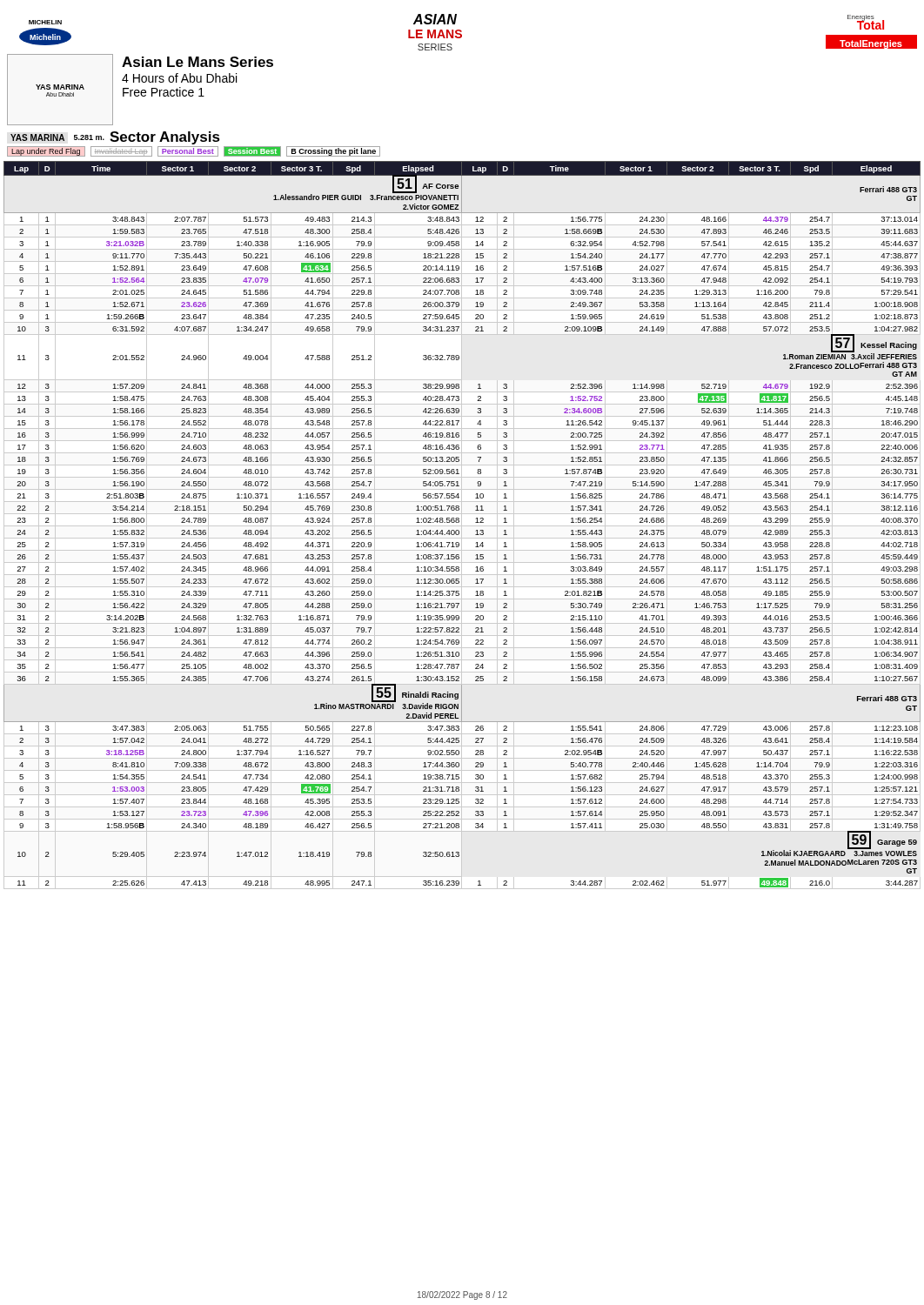Select the table

[x=462, y=525]
